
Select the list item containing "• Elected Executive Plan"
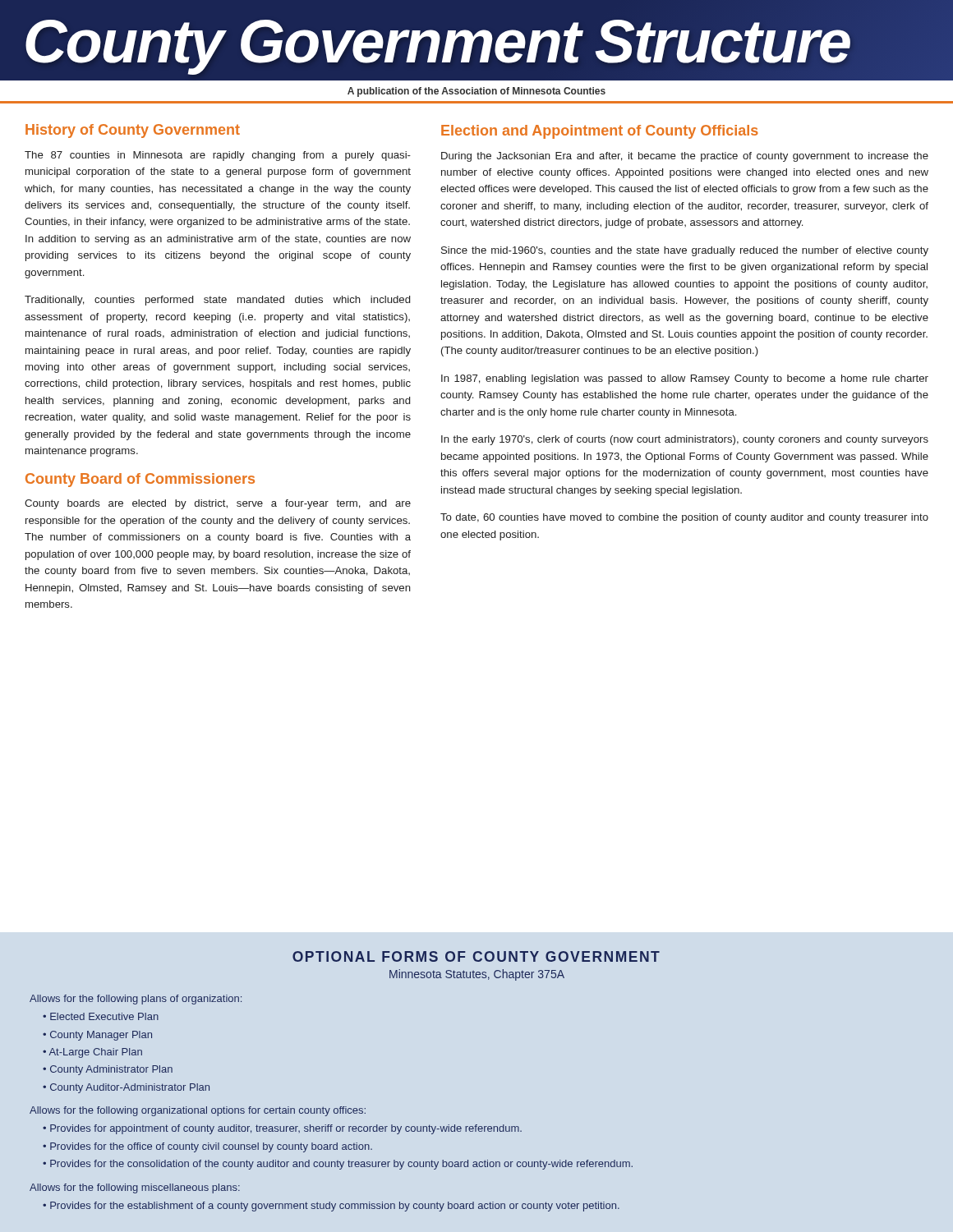click(x=101, y=1016)
